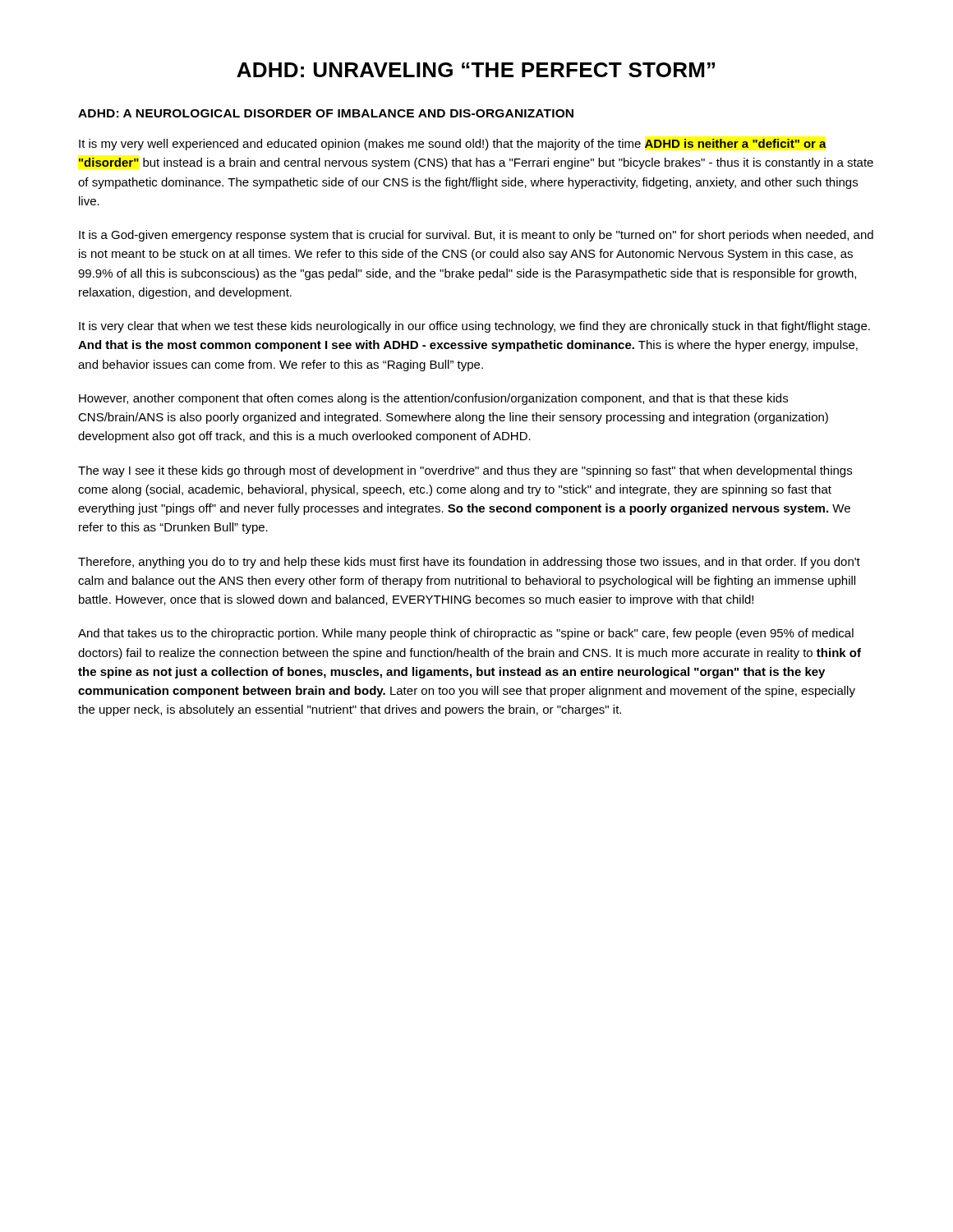Click on the text block that reads "It is my very"
The width and height of the screenshot is (953, 1232).
coord(476,172)
